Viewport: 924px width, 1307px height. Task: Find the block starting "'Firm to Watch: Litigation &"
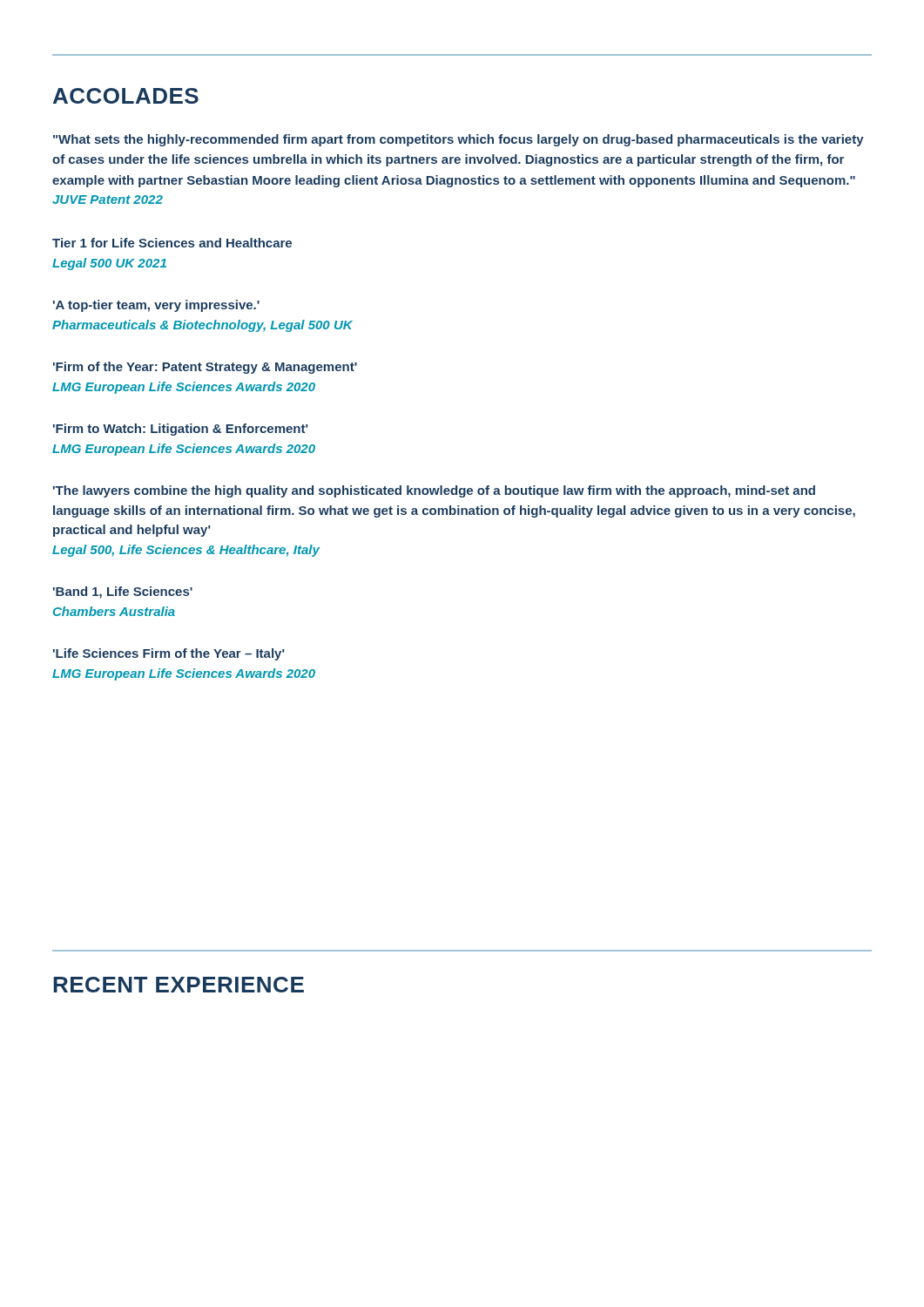pyautogui.click(x=181, y=430)
